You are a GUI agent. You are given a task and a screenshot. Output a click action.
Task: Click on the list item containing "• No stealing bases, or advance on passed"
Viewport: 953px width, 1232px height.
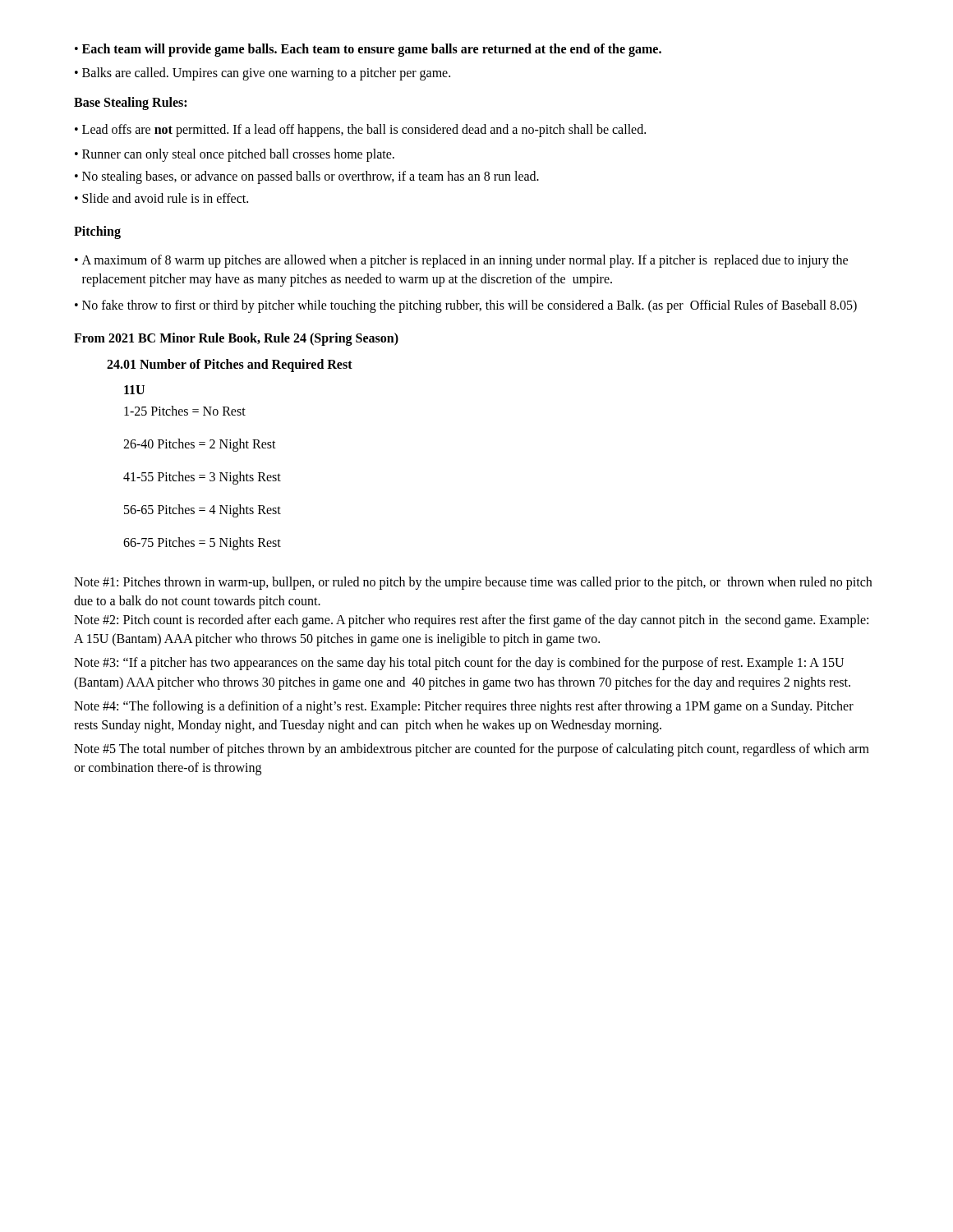click(x=307, y=176)
